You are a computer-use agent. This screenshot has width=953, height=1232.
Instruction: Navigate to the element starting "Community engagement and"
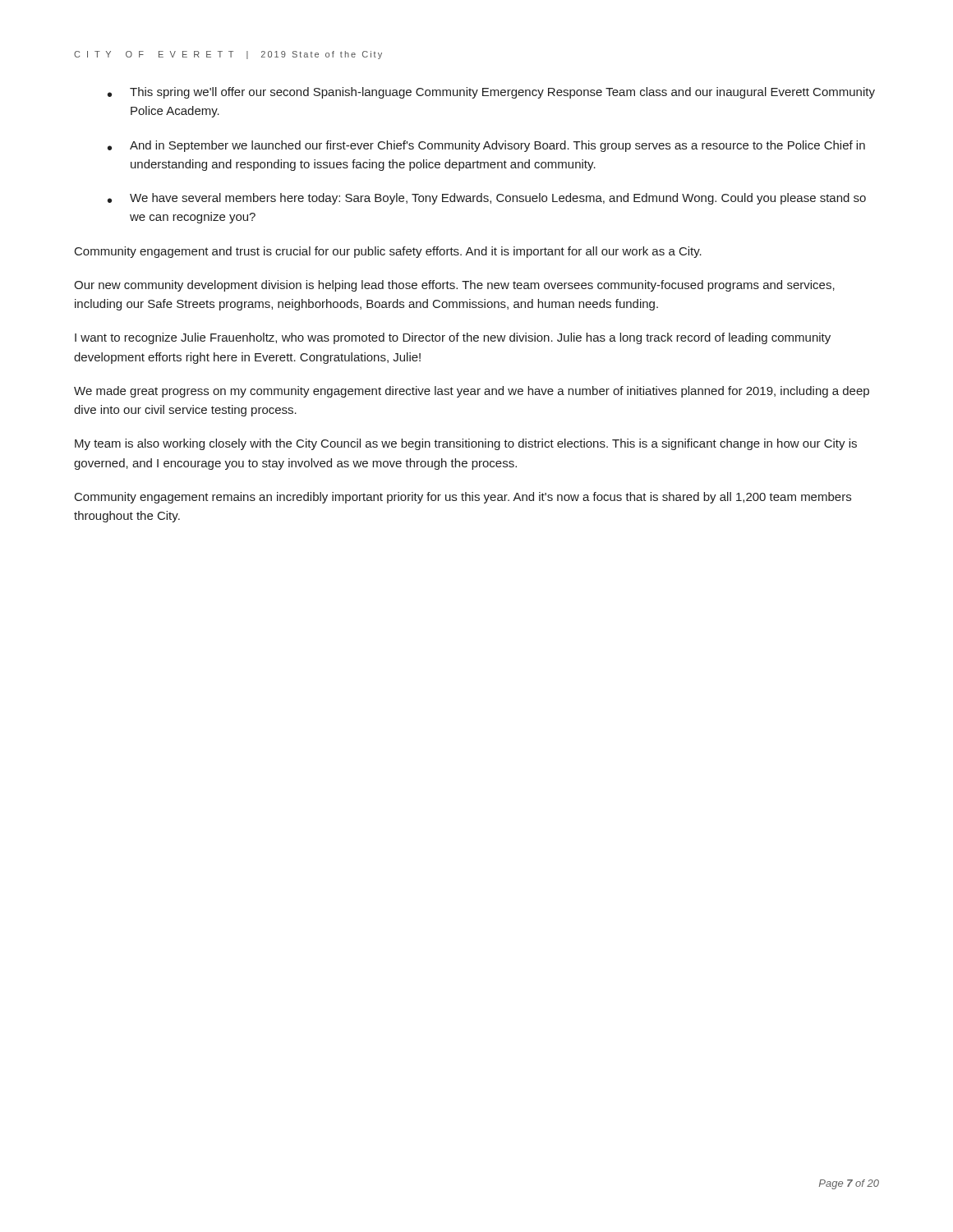388,251
